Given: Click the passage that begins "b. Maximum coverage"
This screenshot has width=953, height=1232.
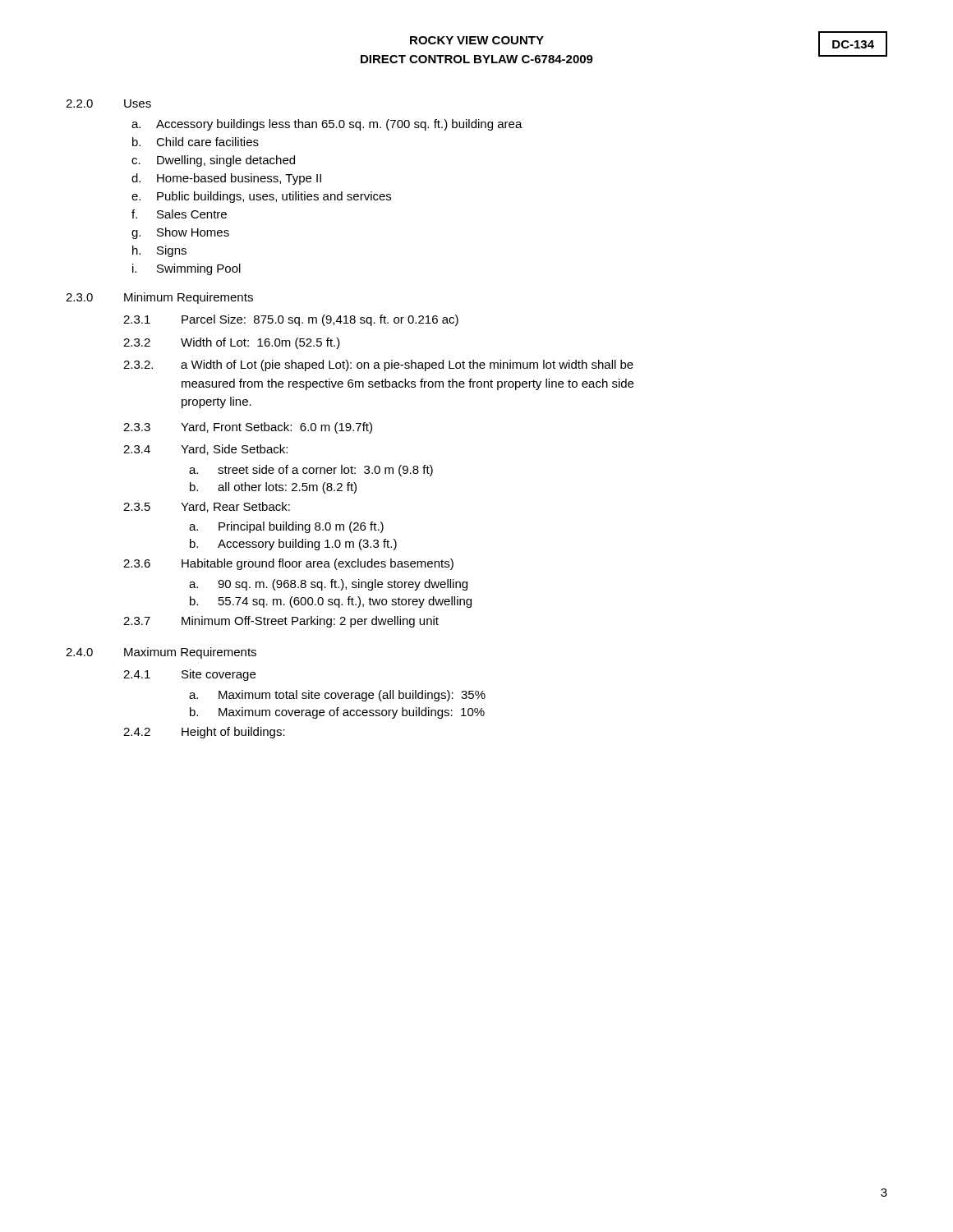Looking at the screenshot, I should click(x=337, y=711).
